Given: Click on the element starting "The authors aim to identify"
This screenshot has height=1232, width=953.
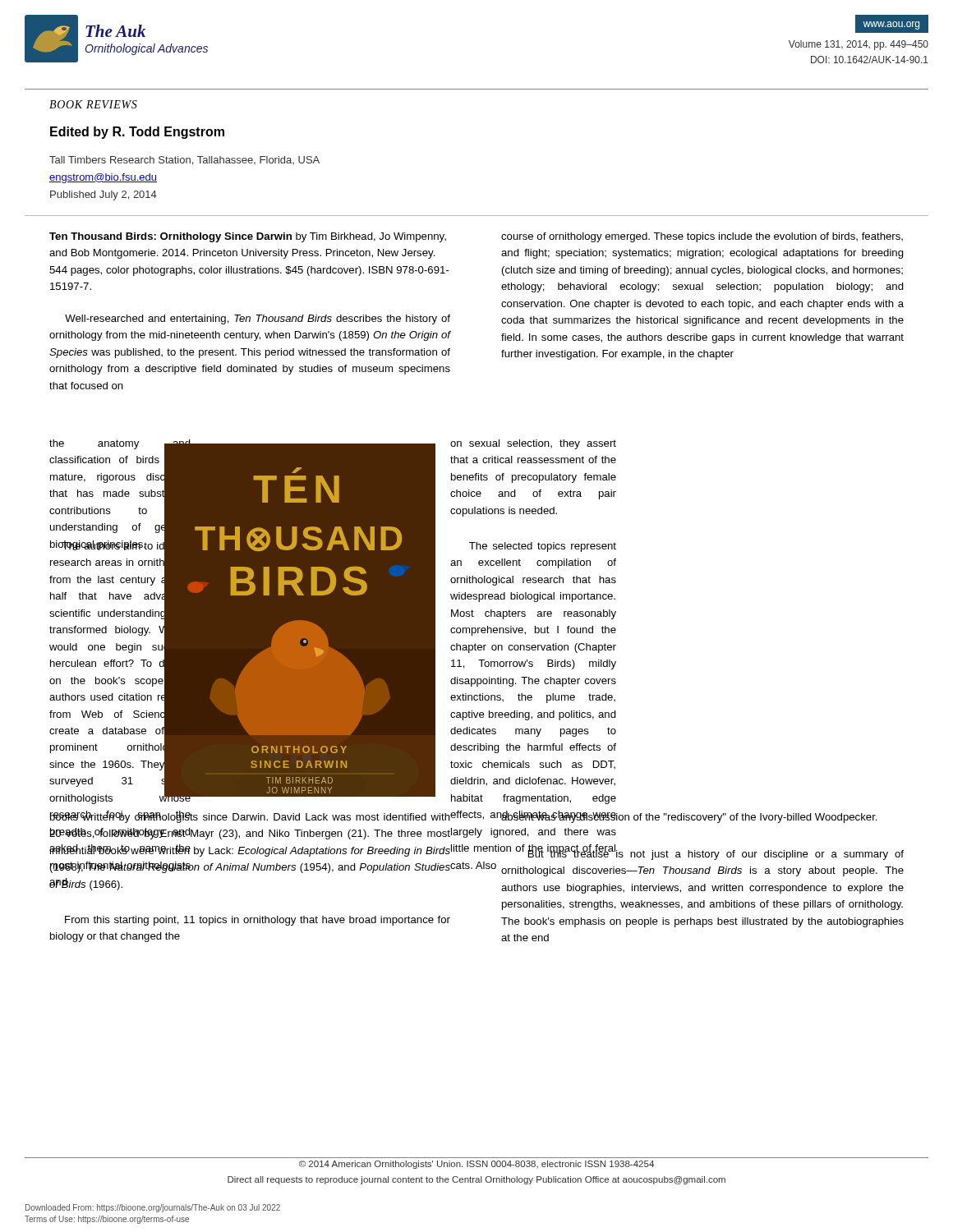Looking at the screenshot, I should coord(120,714).
